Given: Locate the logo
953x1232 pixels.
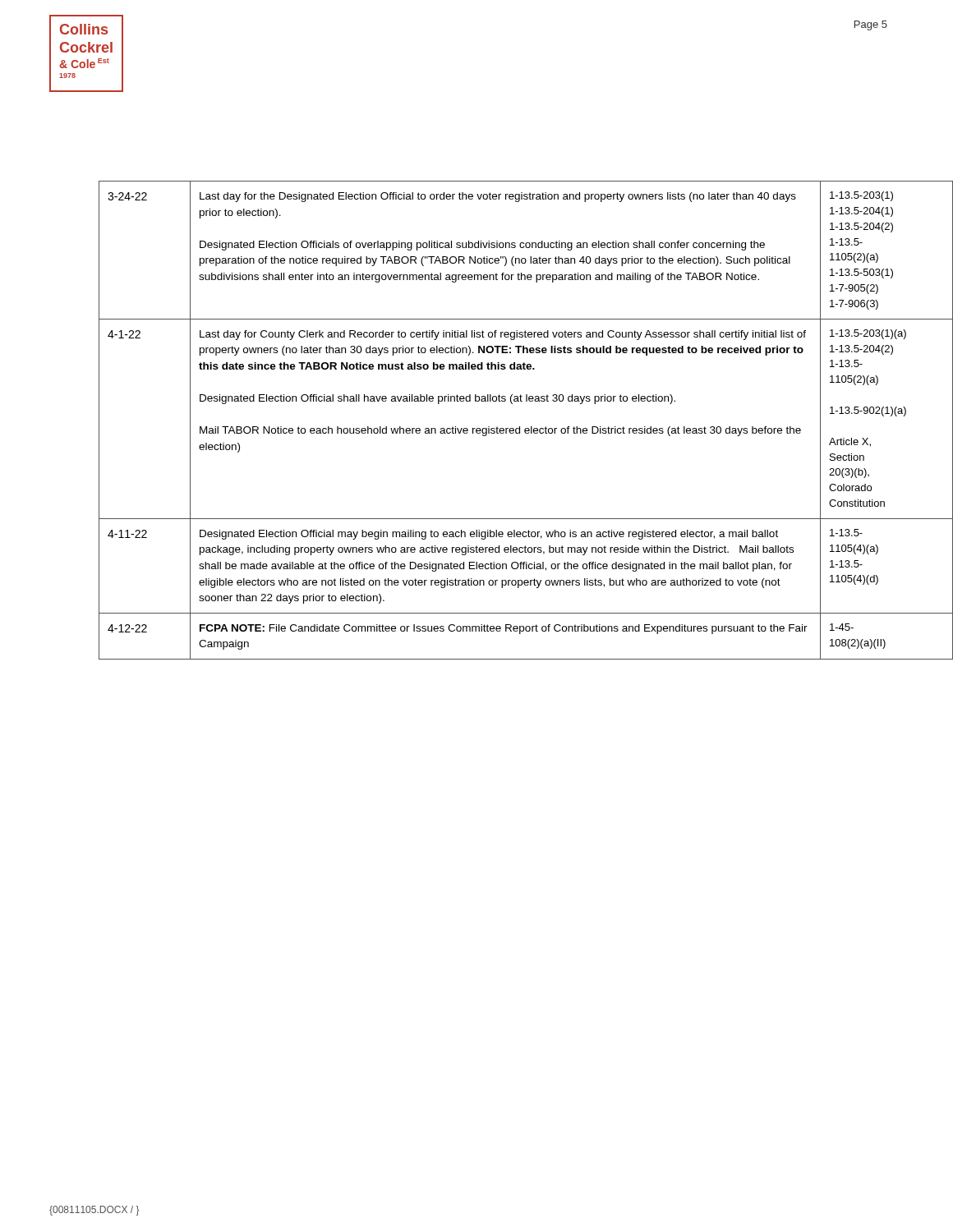Looking at the screenshot, I should [x=86, y=53].
